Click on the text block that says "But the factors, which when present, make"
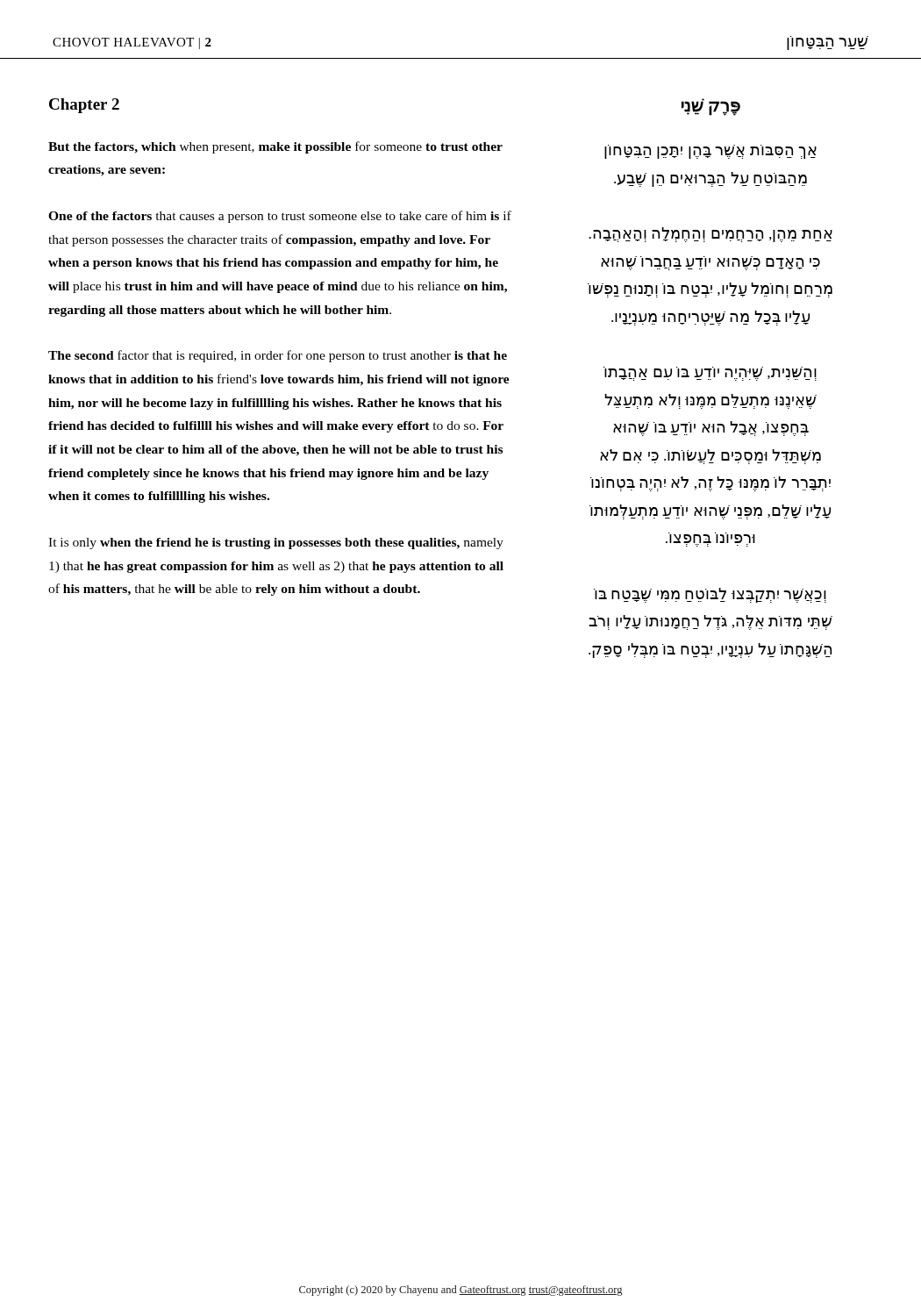This screenshot has width=921, height=1316. coord(275,157)
